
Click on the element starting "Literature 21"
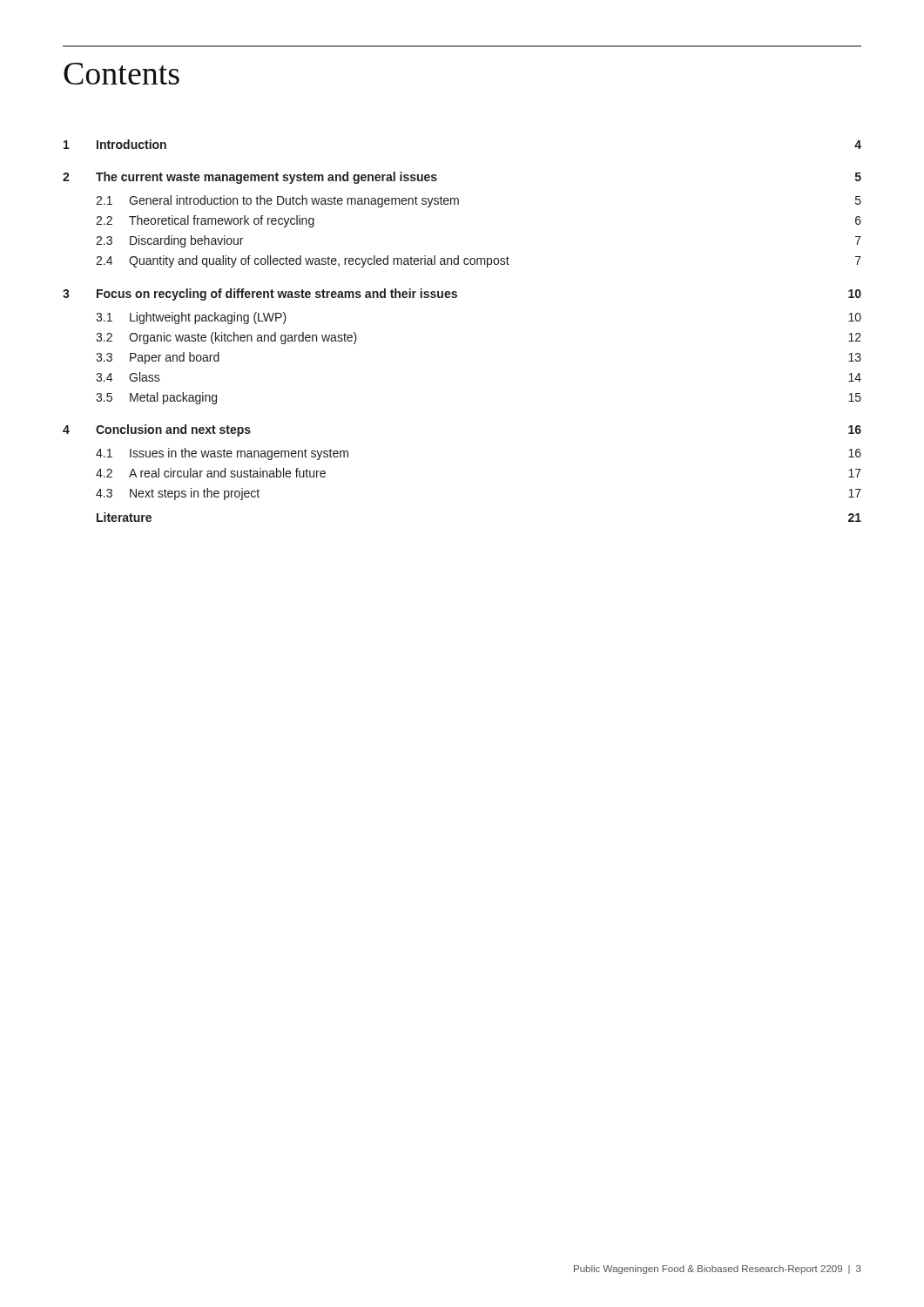pos(129,516)
